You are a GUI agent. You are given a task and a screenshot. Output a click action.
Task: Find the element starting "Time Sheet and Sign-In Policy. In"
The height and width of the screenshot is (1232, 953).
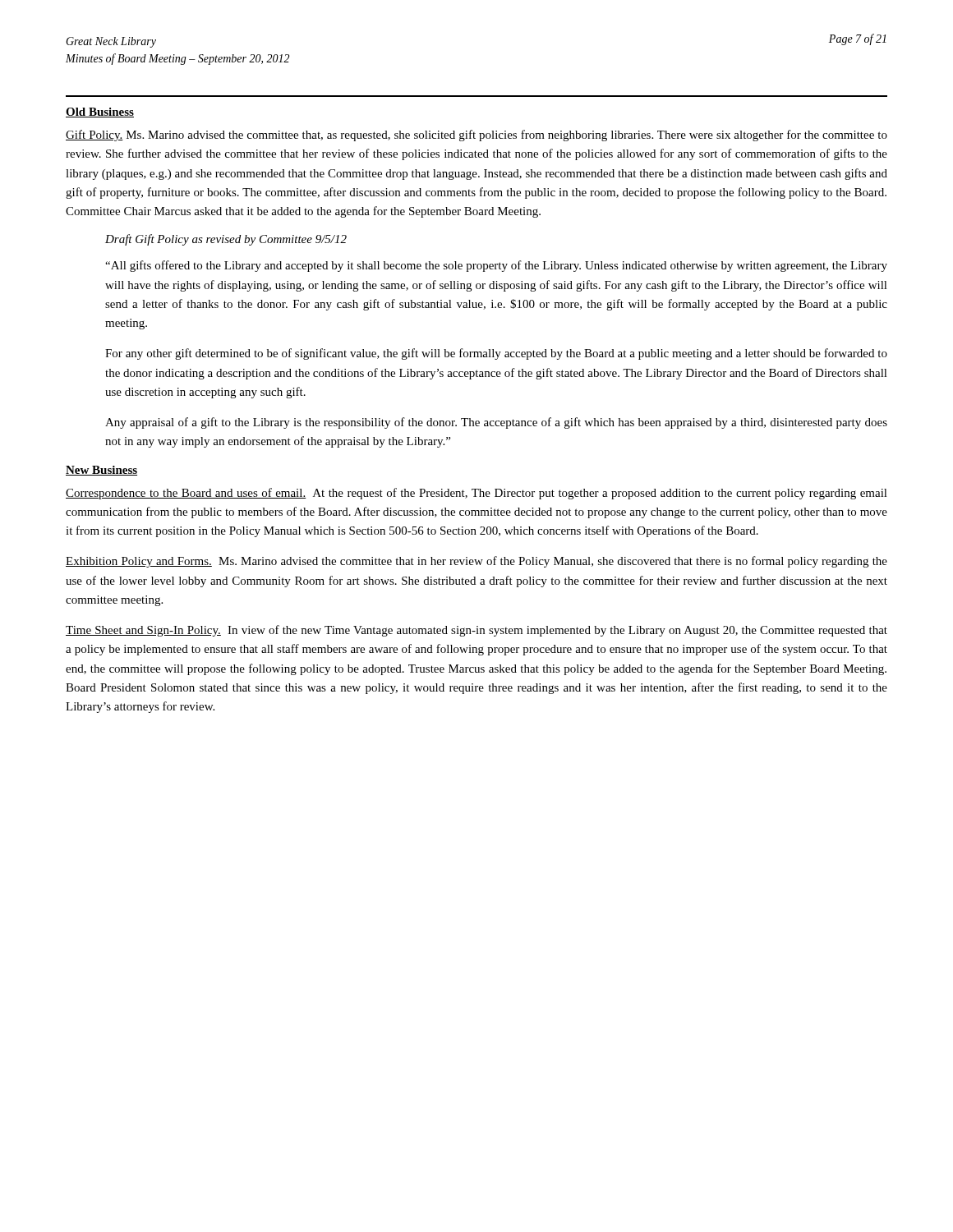click(x=476, y=668)
